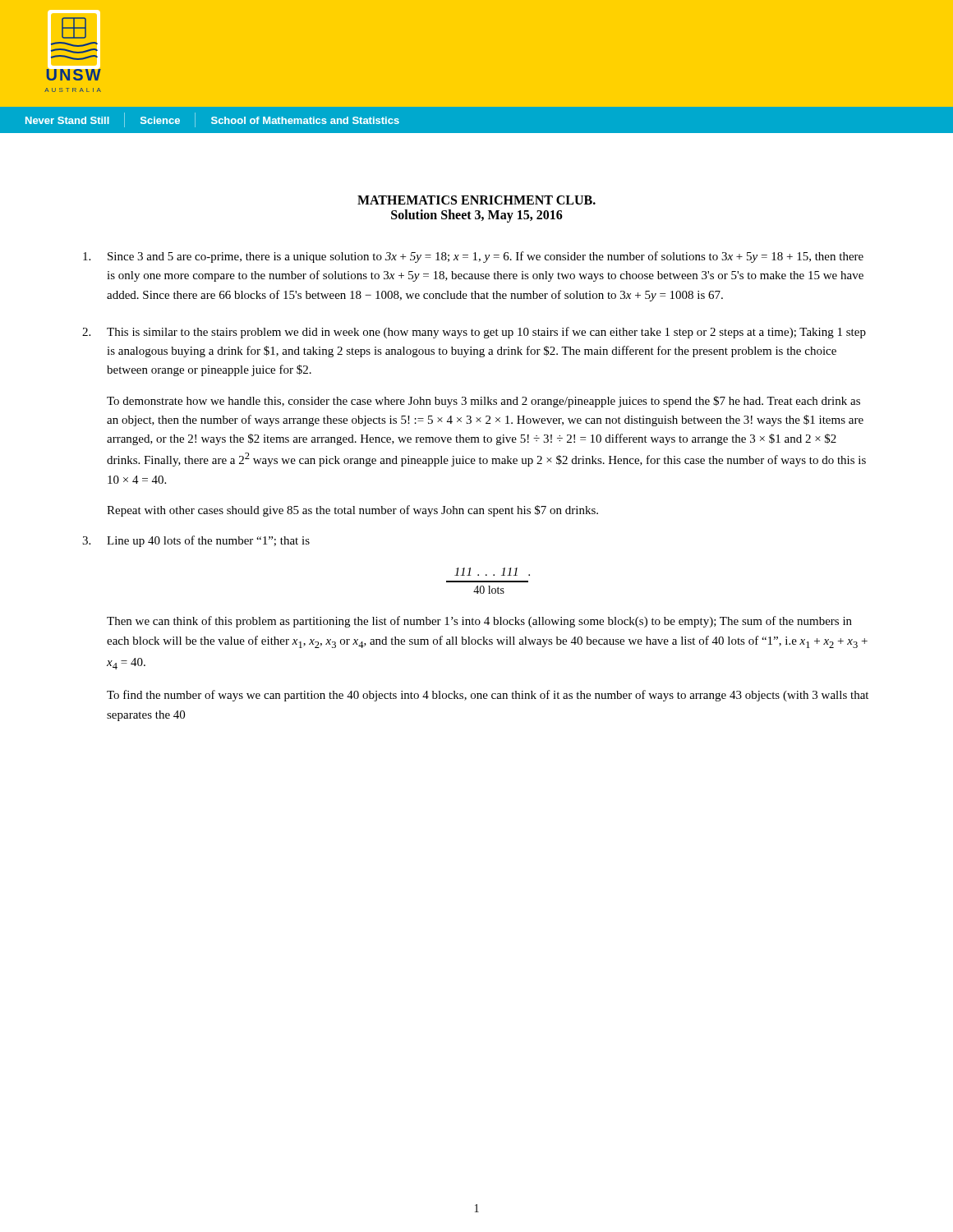
Task: Find the block on this page that starts "Since 3 and 5 are co-prime, there"
Action: [x=476, y=276]
